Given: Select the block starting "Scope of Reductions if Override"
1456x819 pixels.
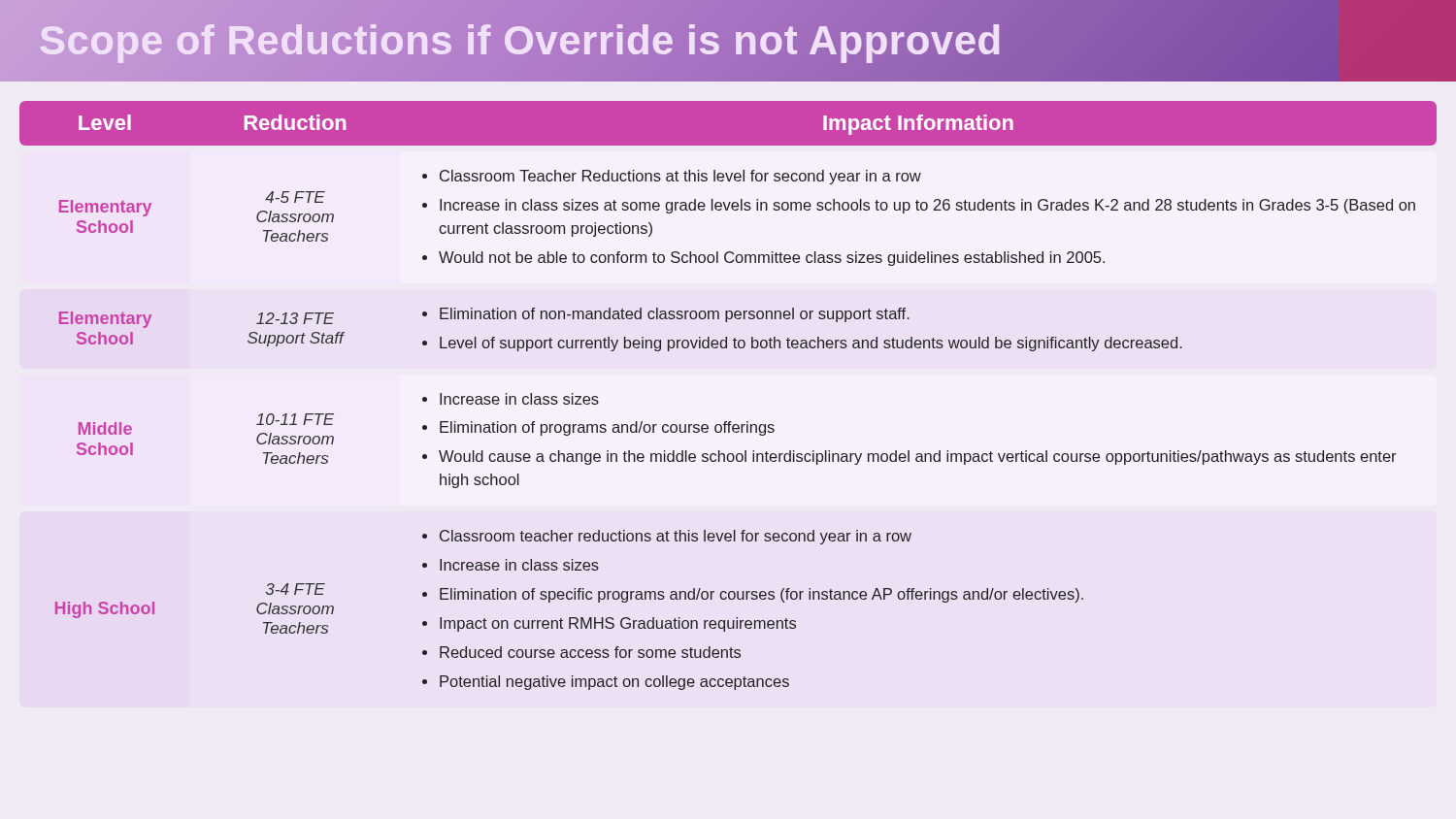Looking at the screenshot, I should pos(747,41).
